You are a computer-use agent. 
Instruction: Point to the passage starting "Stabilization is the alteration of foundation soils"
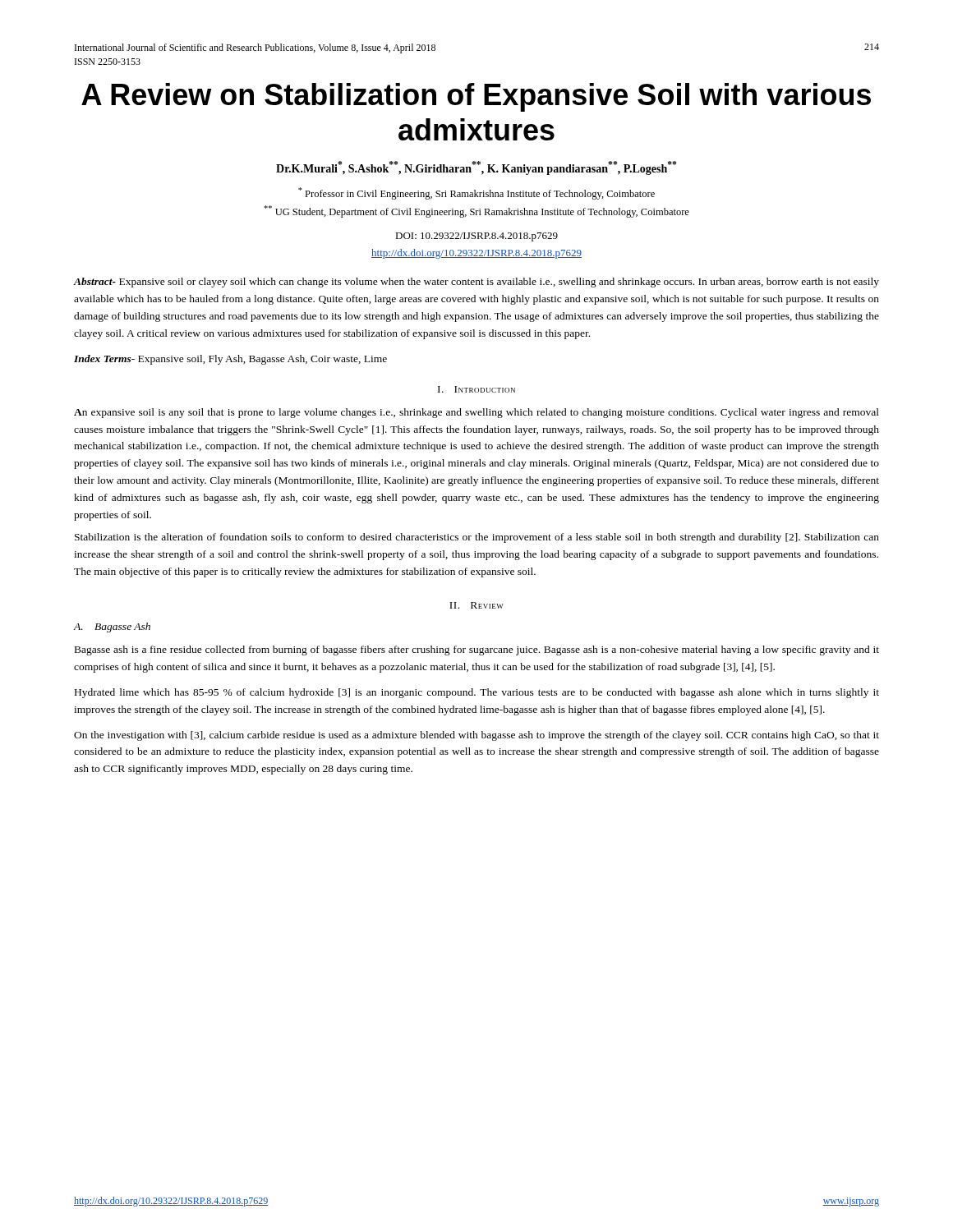(x=476, y=554)
